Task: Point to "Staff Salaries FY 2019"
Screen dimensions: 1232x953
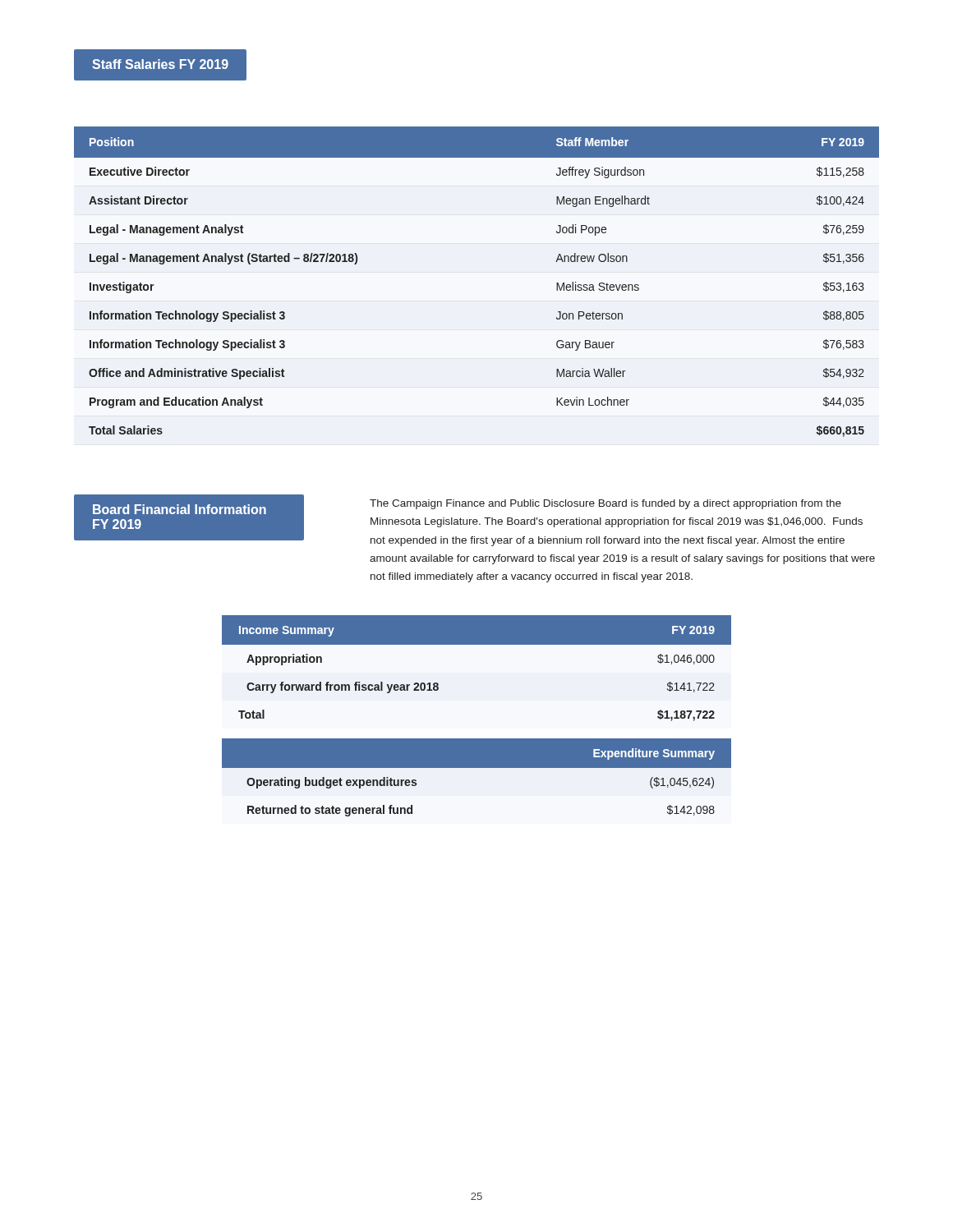Action: point(160,65)
